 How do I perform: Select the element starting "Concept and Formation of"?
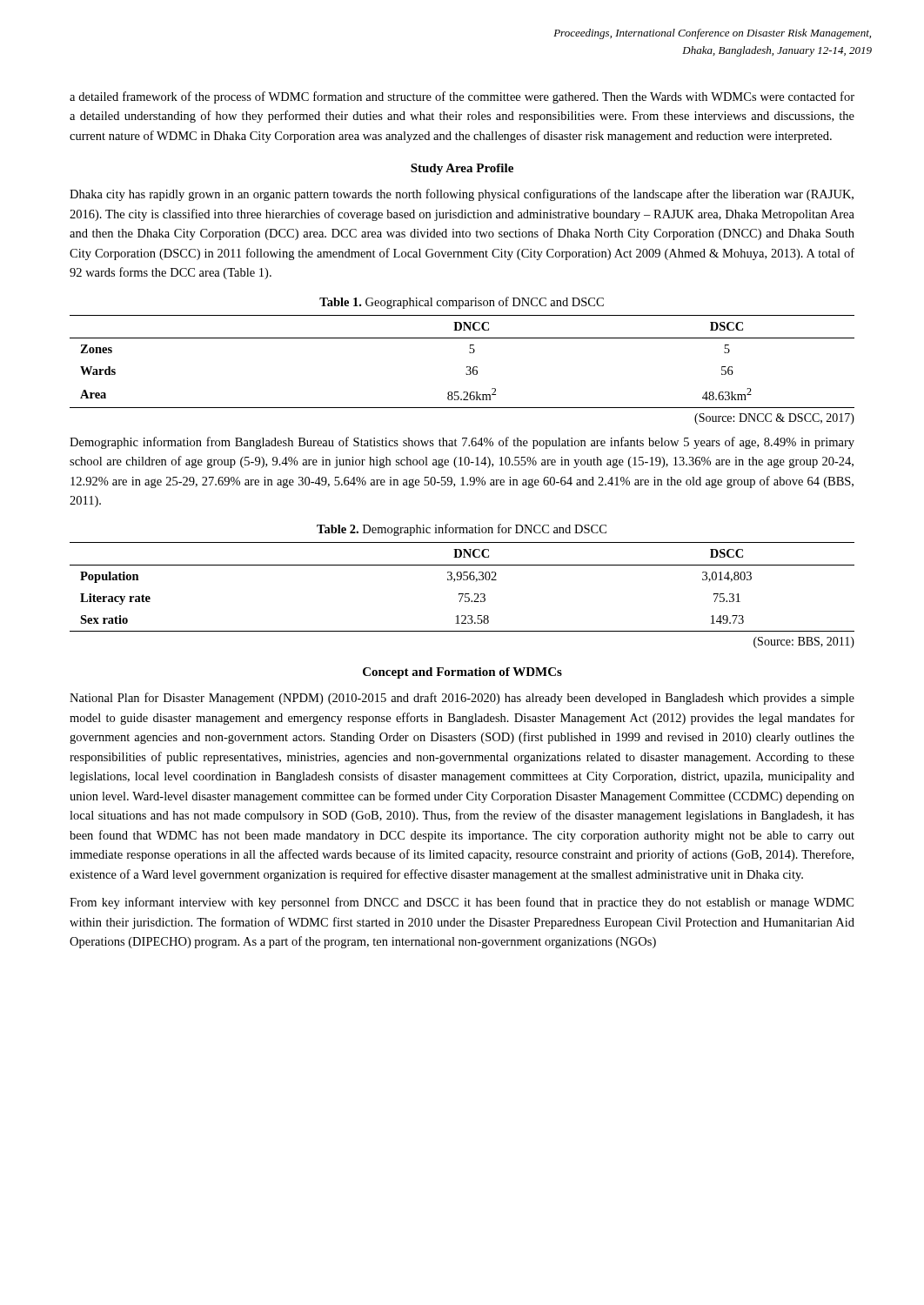point(462,672)
